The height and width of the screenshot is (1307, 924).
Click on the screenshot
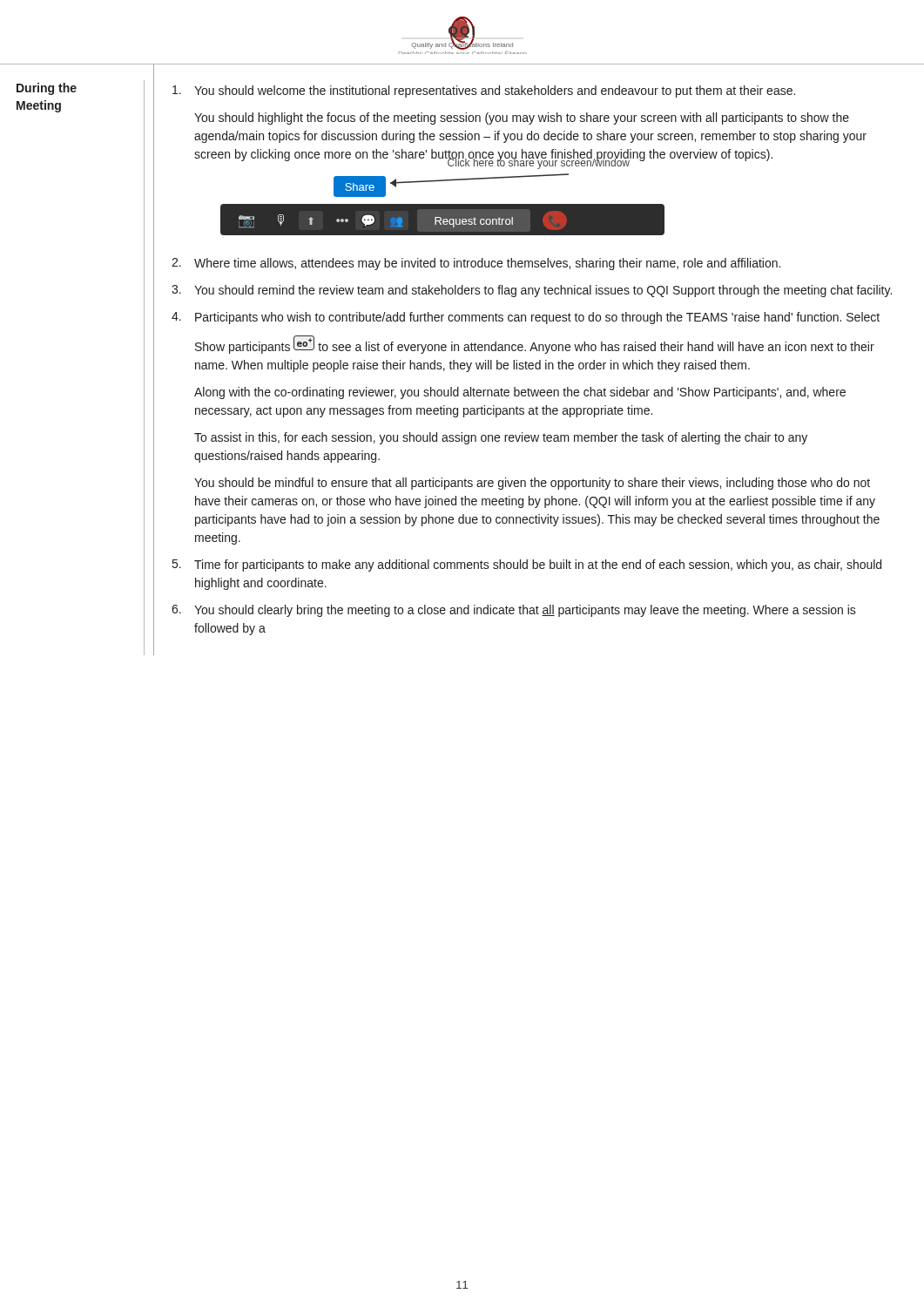pos(438,207)
